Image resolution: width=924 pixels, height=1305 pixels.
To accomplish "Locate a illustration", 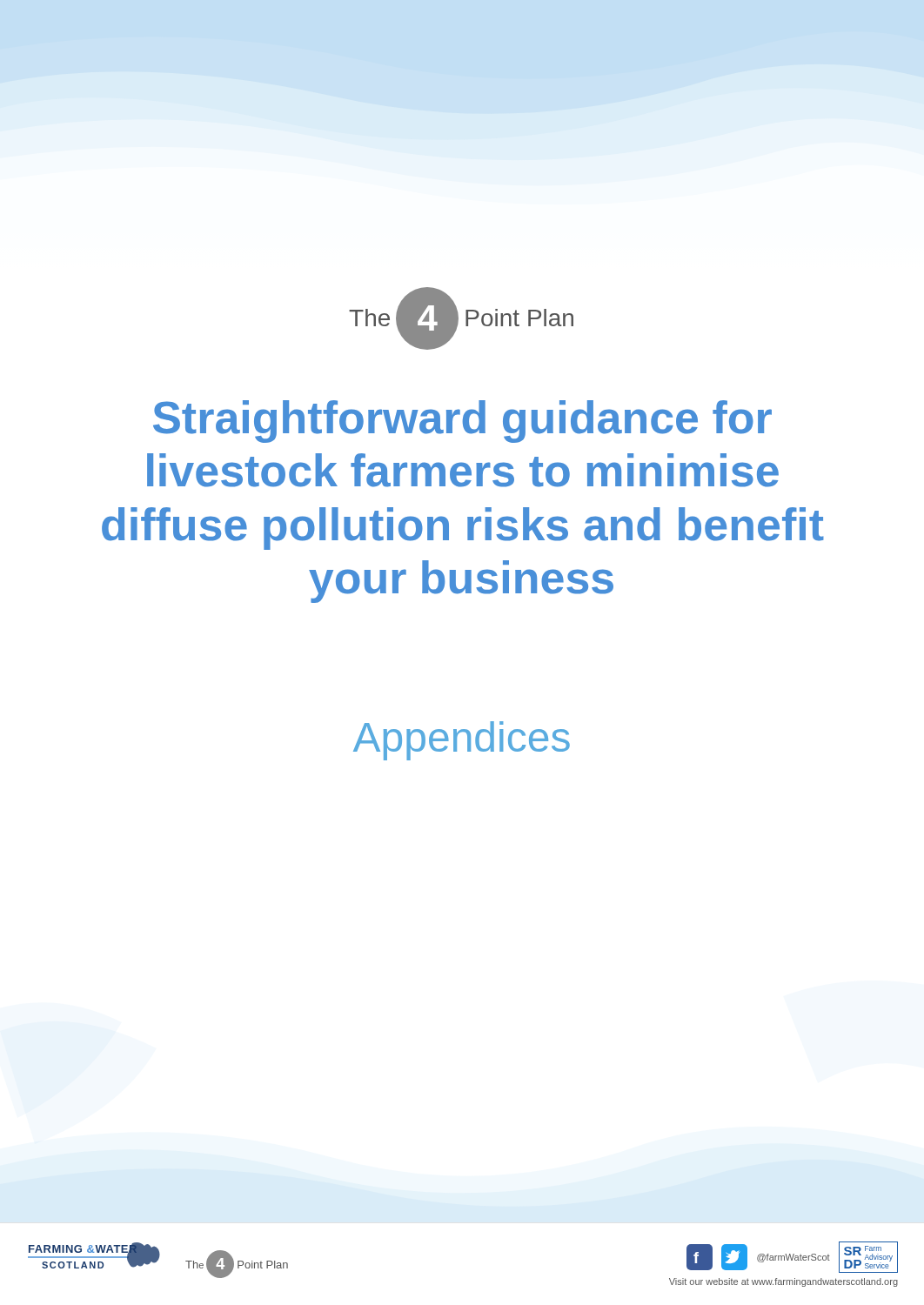I will (462, 1083).
